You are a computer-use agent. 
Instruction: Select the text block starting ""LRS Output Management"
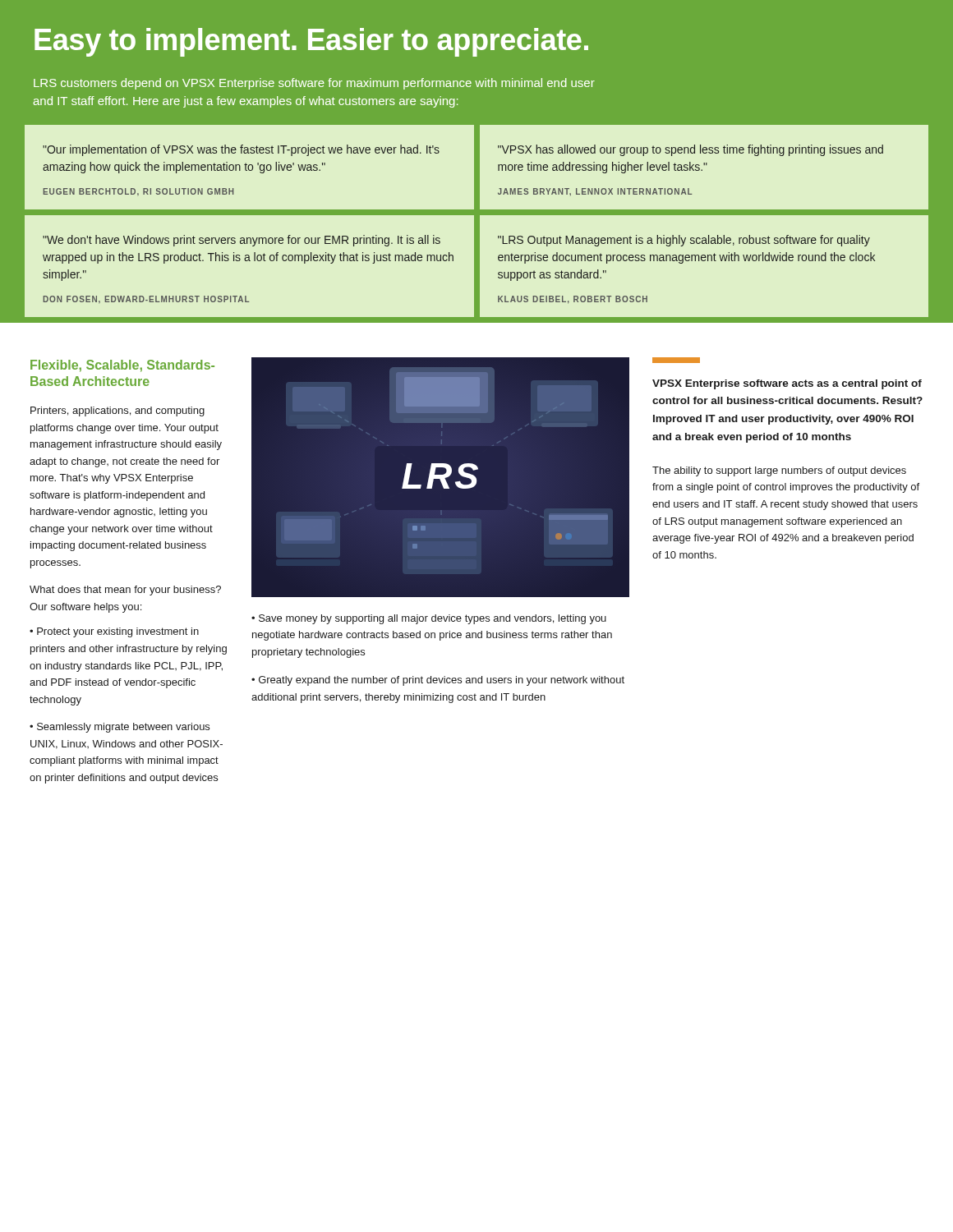pyautogui.click(x=704, y=267)
